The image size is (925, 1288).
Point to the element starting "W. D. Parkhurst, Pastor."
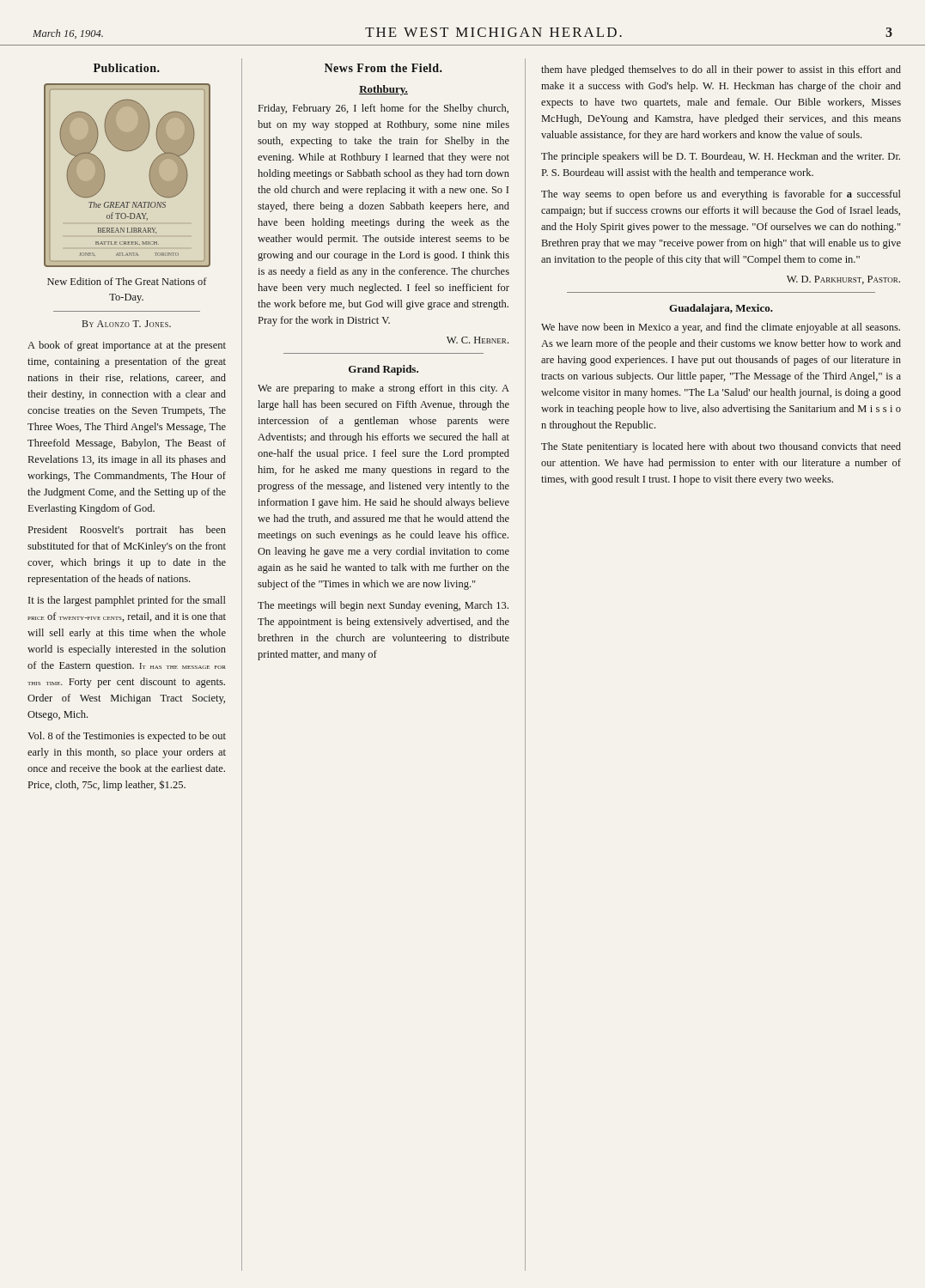[844, 279]
